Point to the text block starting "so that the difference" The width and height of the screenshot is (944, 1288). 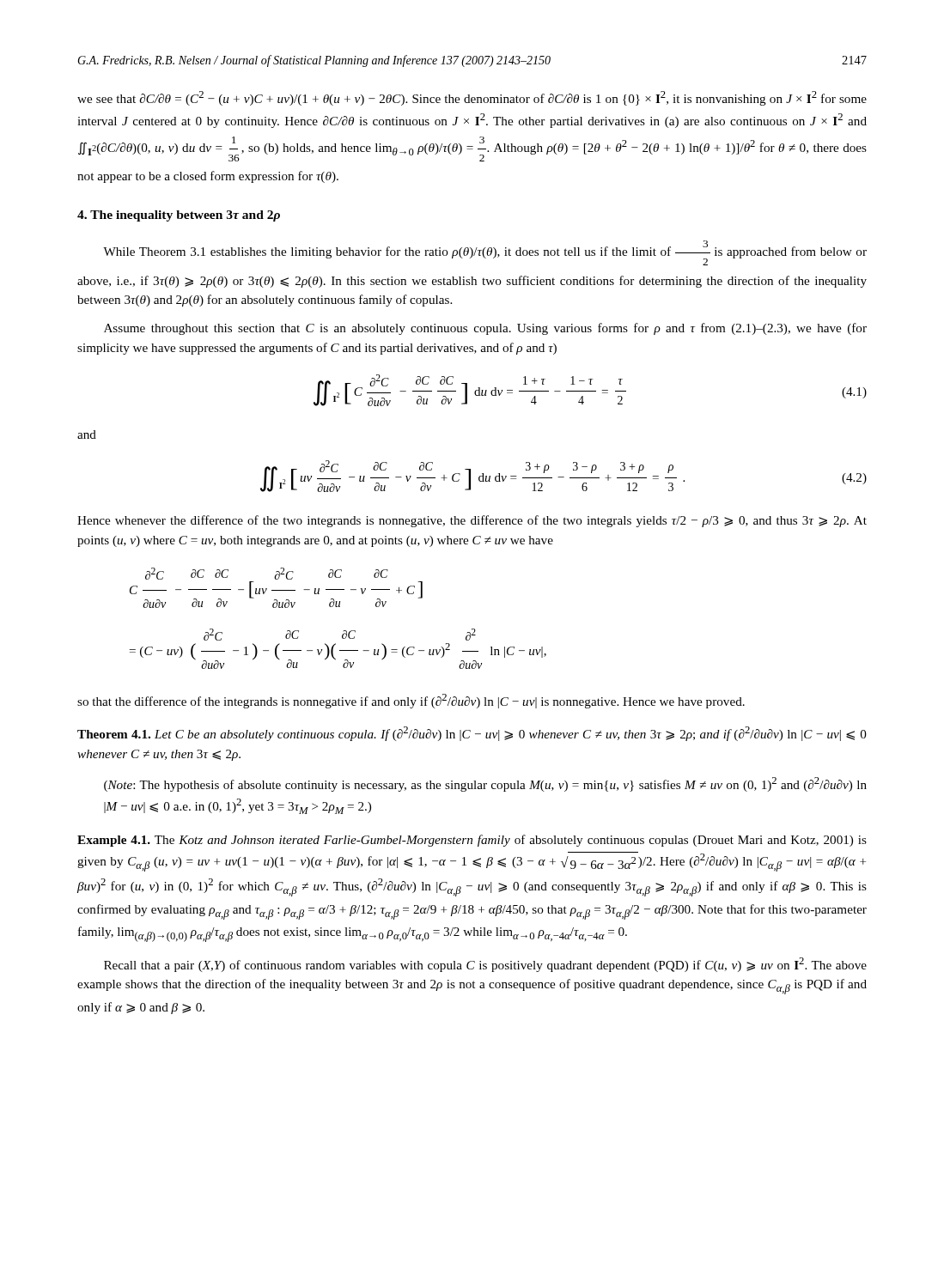point(411,700)
